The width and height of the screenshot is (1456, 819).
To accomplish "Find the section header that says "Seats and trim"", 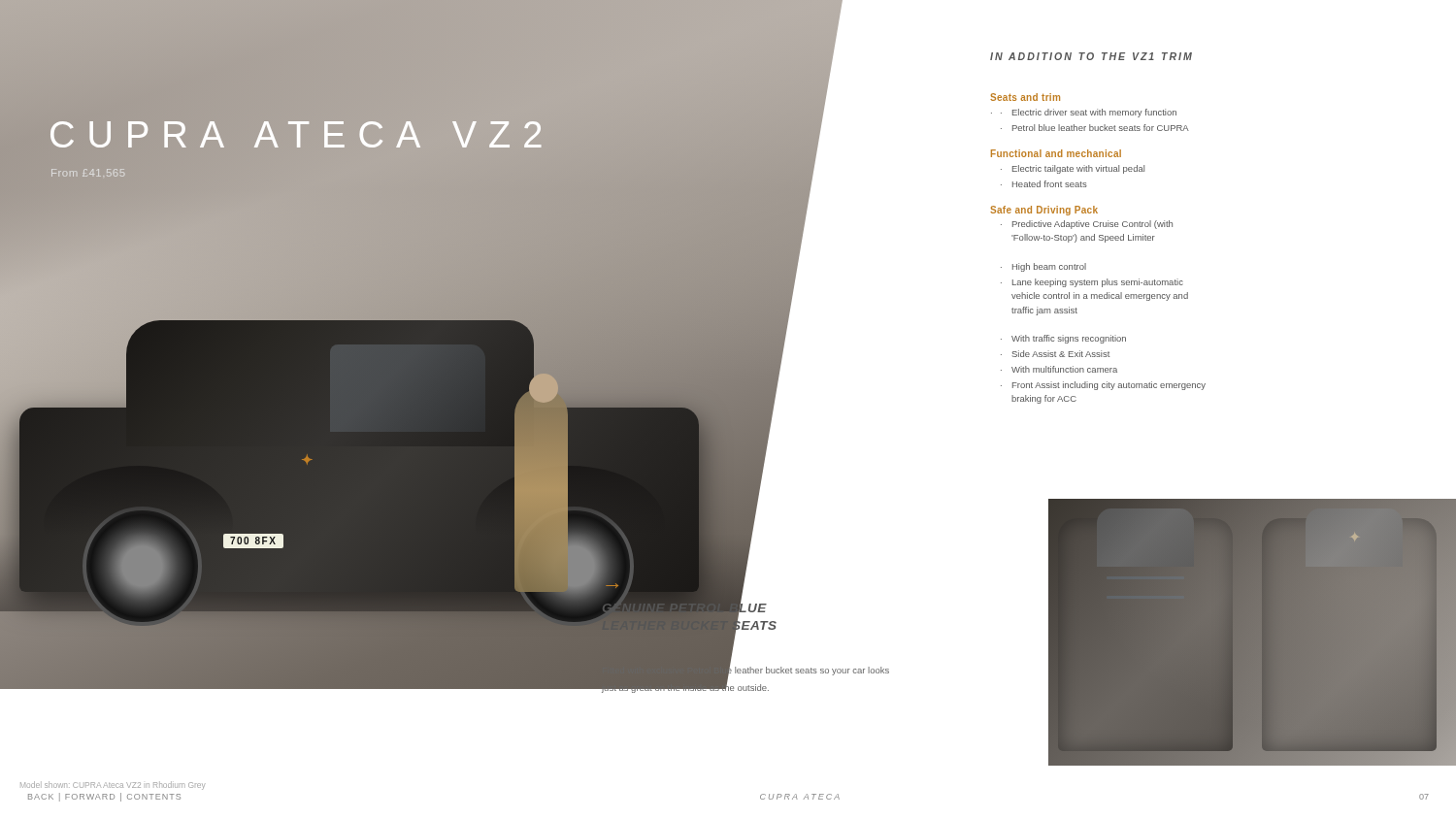I will point(1026,98).
